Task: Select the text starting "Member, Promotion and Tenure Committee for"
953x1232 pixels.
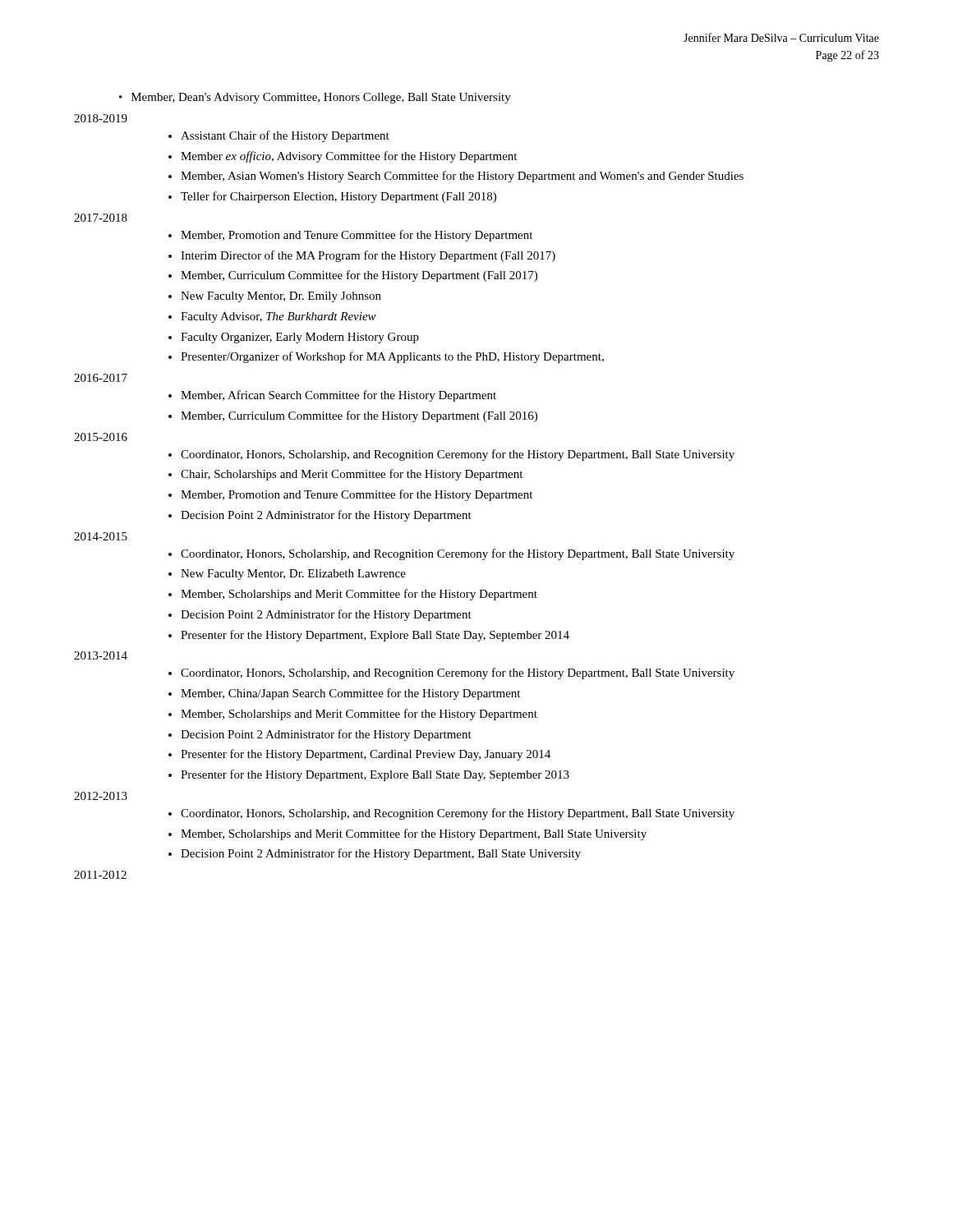Action: (x=357, y=236)
